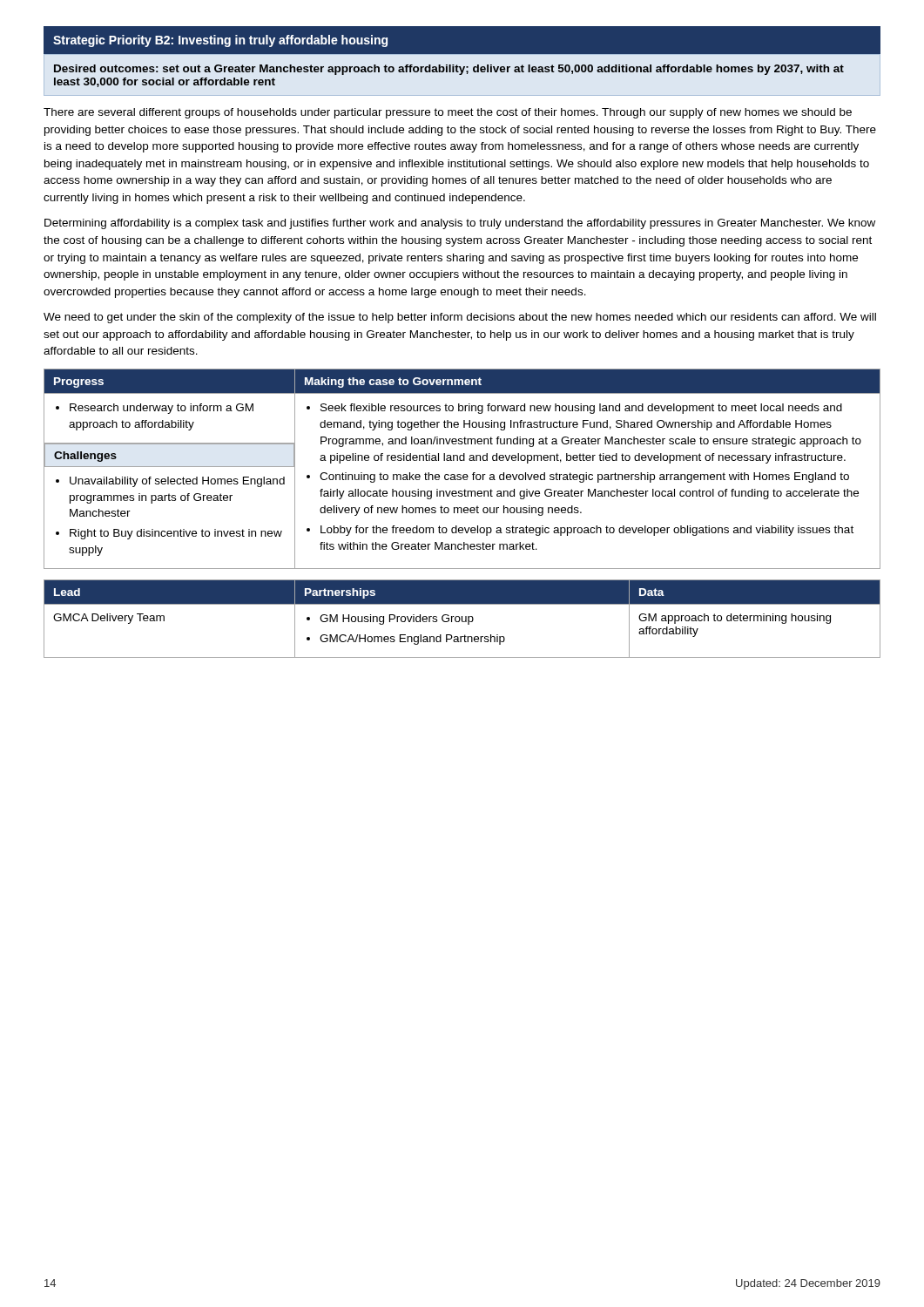Select the region starting "Determining affordability is a"
The width and height of the screenshot is (924, 1307).
[459, 257]
